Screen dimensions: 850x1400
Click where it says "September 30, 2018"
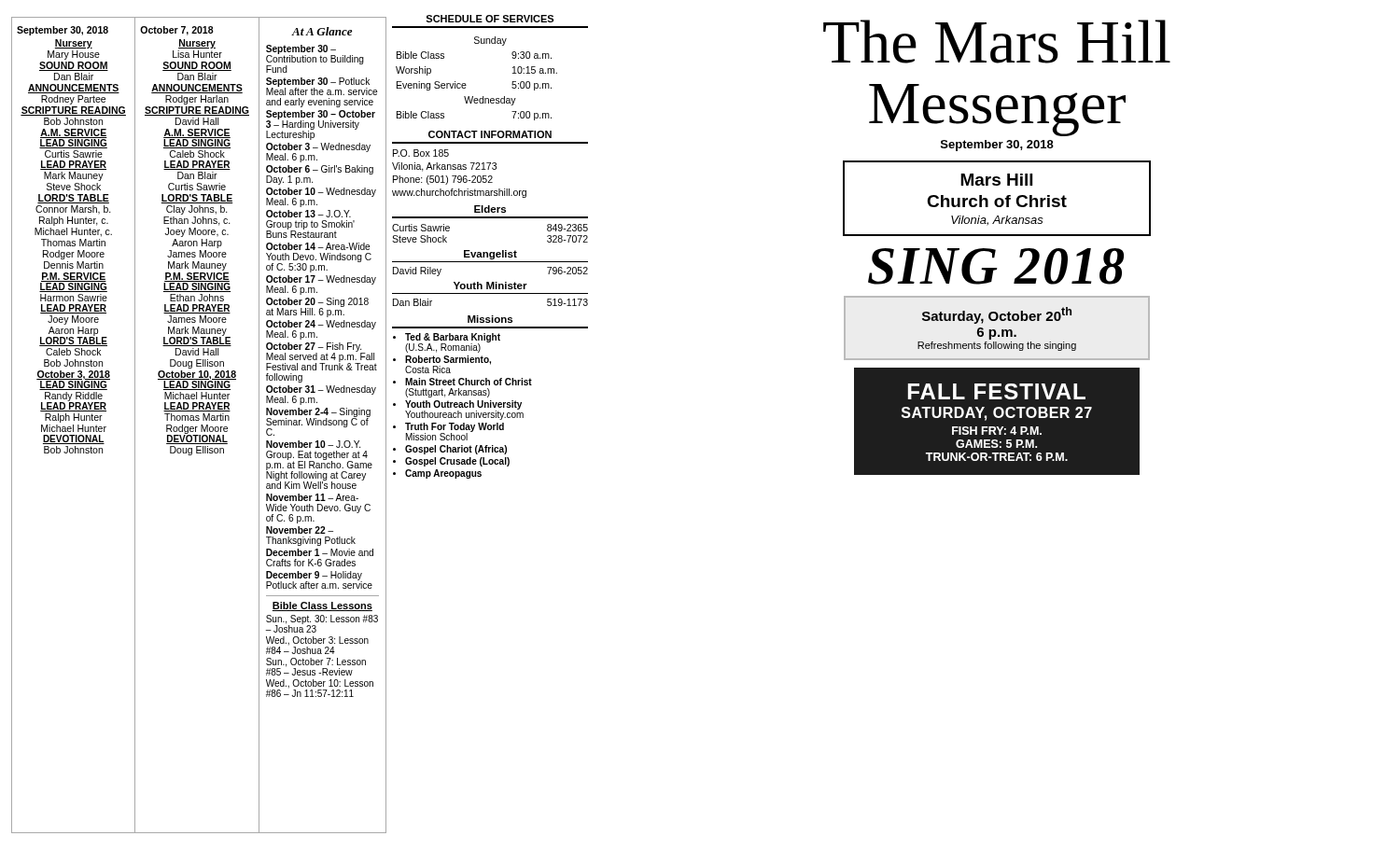coord(997,144)
